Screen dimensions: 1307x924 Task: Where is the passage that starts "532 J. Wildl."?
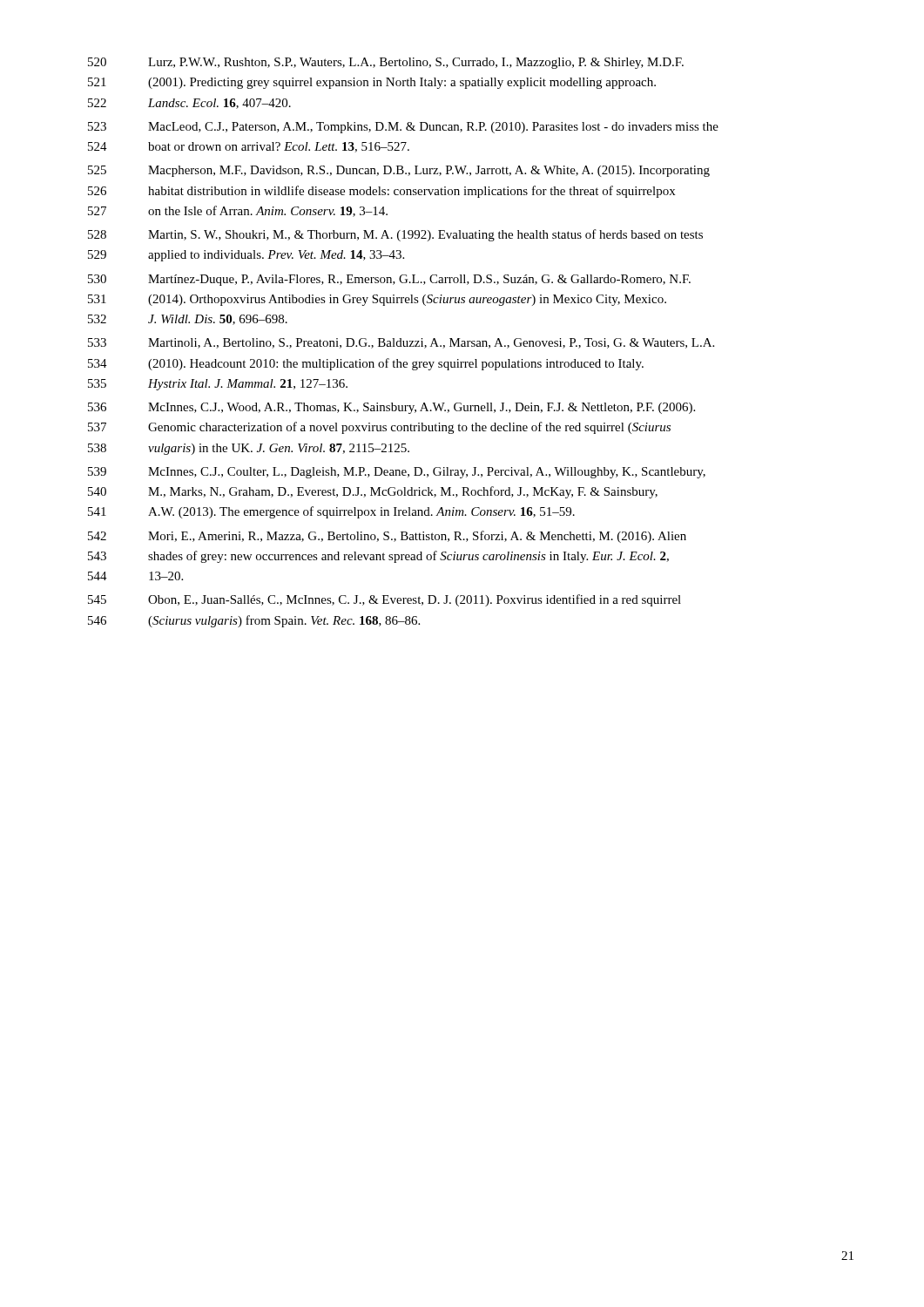click(x=188, y=320)
